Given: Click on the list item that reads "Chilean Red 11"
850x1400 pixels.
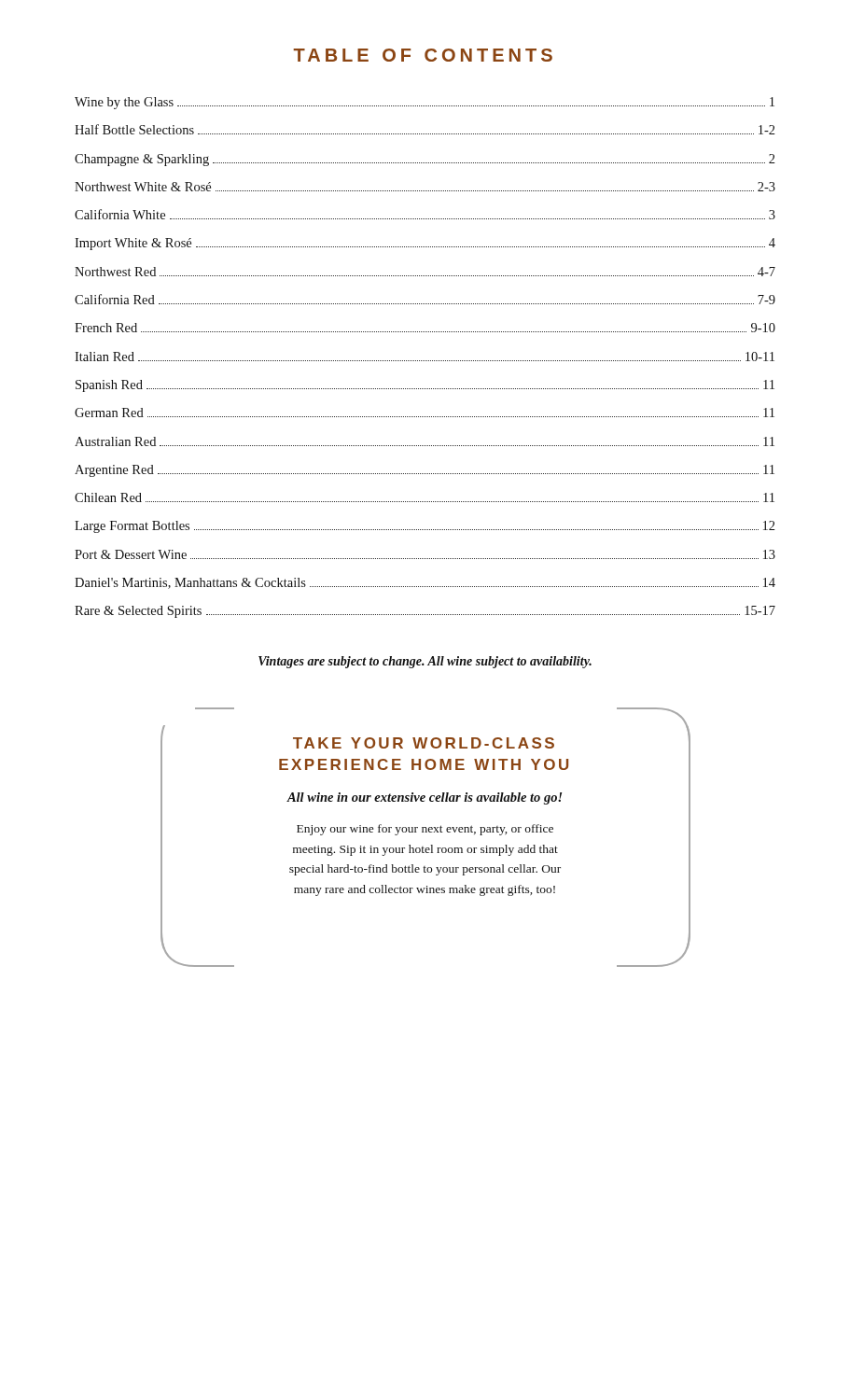Looking at the screenshot, I should tap(425, 498).
